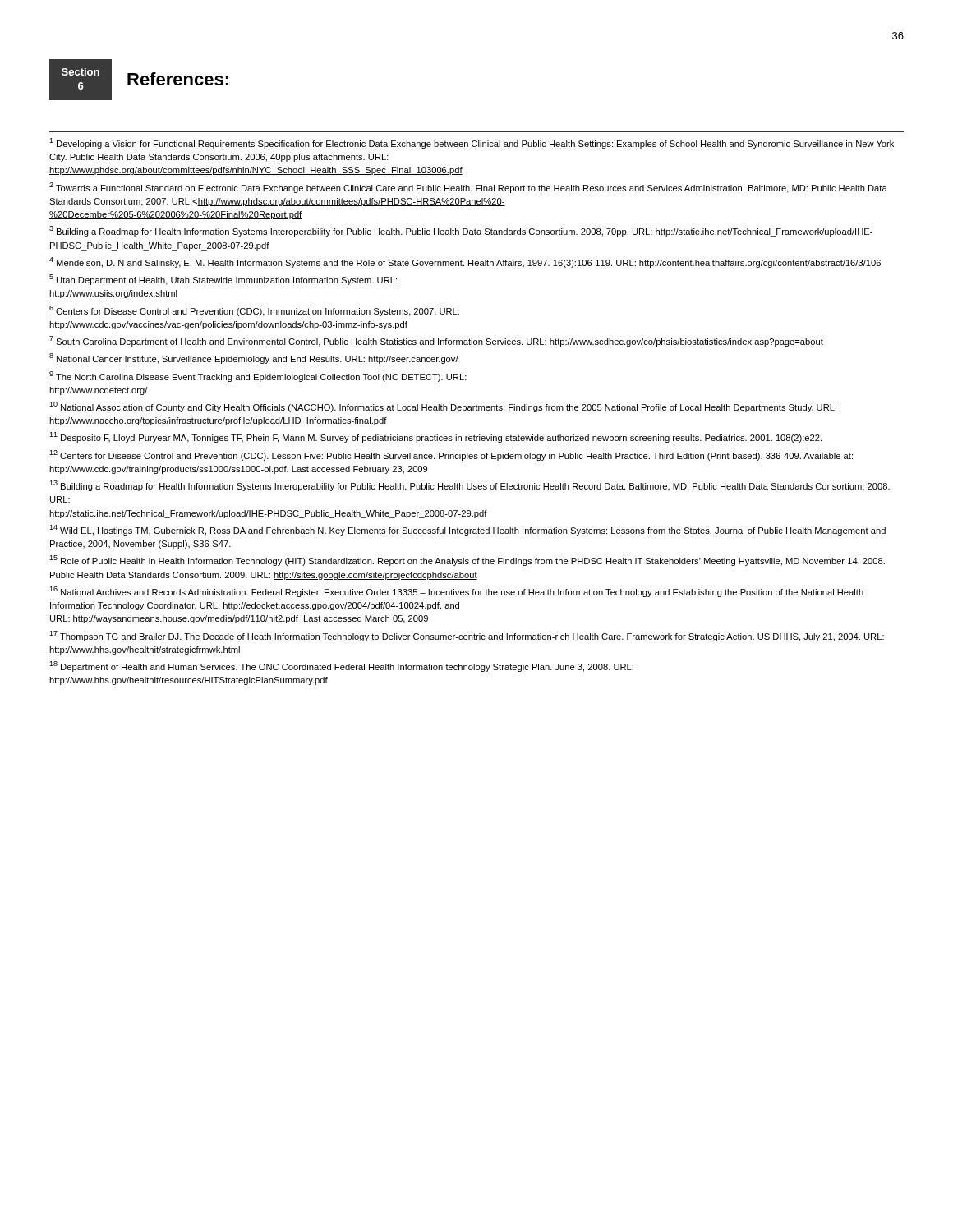Where is the passage that starts "15 Role of Public Health in Health"?
The height and width of the screenshot is (1232, 953).
coord(467,567)
